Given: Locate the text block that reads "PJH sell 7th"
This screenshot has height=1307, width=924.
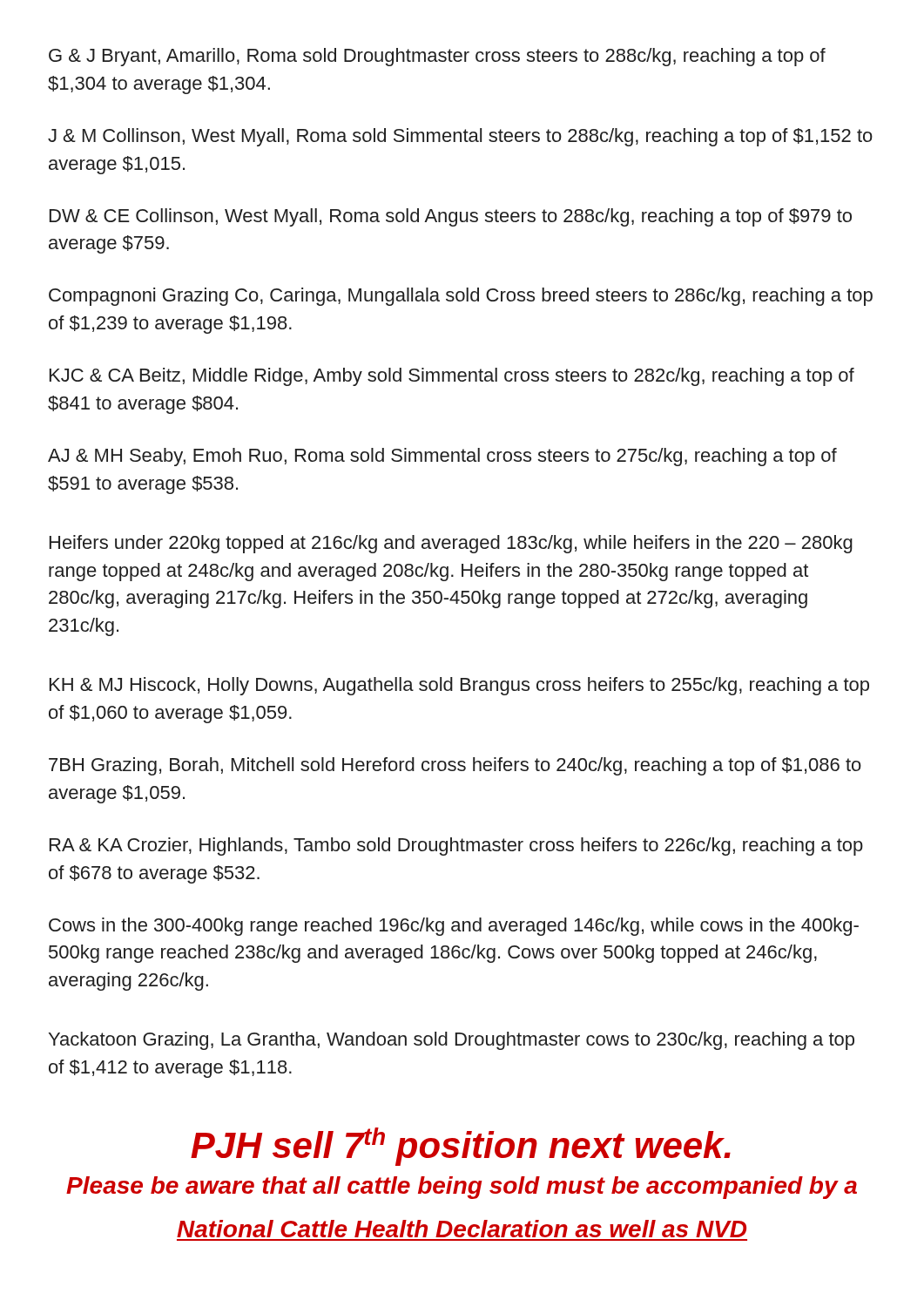Looking at the screenshot, I should (462, 1145).
